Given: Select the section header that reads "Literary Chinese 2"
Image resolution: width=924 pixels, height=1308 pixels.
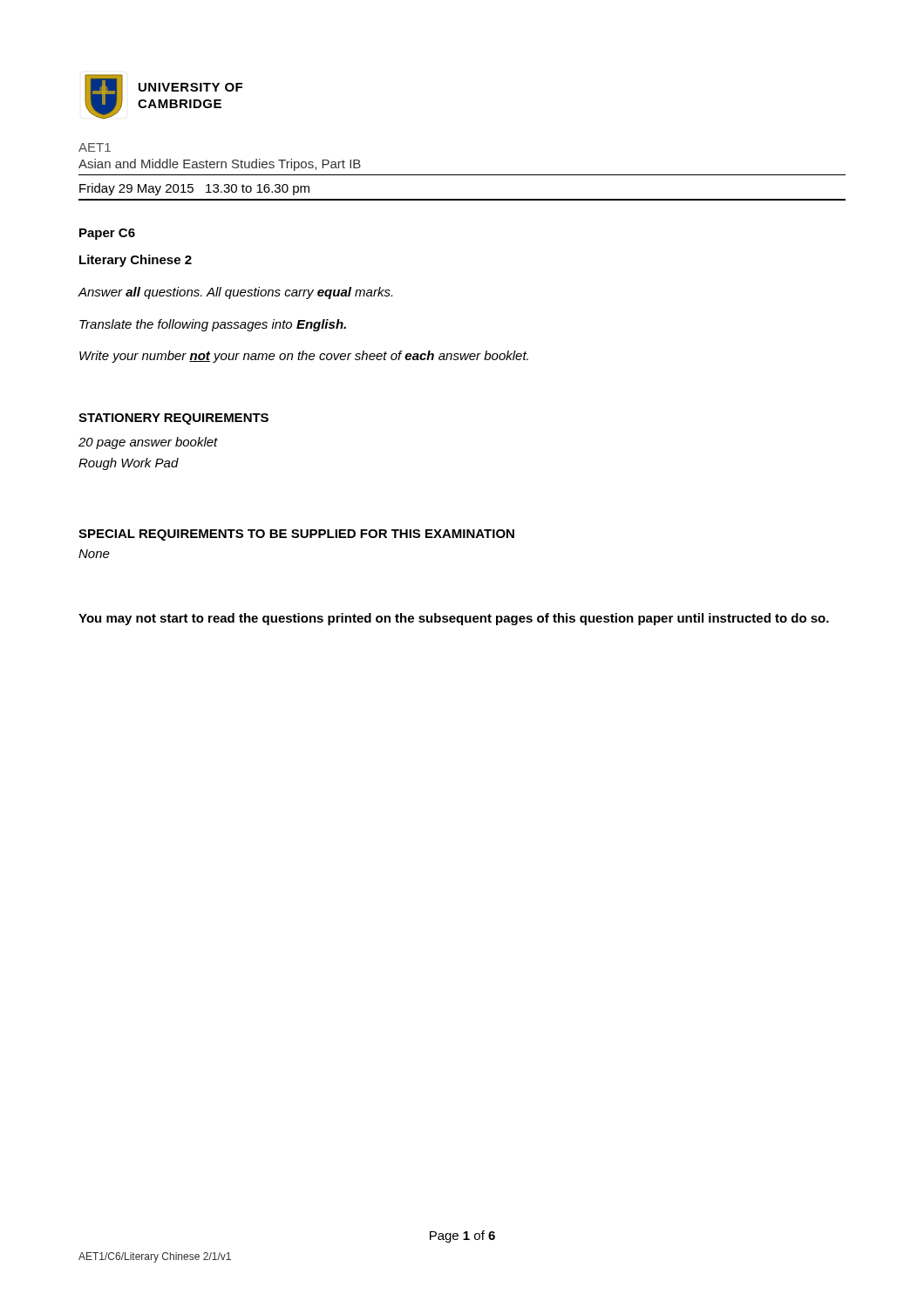Looking at the screenshot, I should pos(135,259).
